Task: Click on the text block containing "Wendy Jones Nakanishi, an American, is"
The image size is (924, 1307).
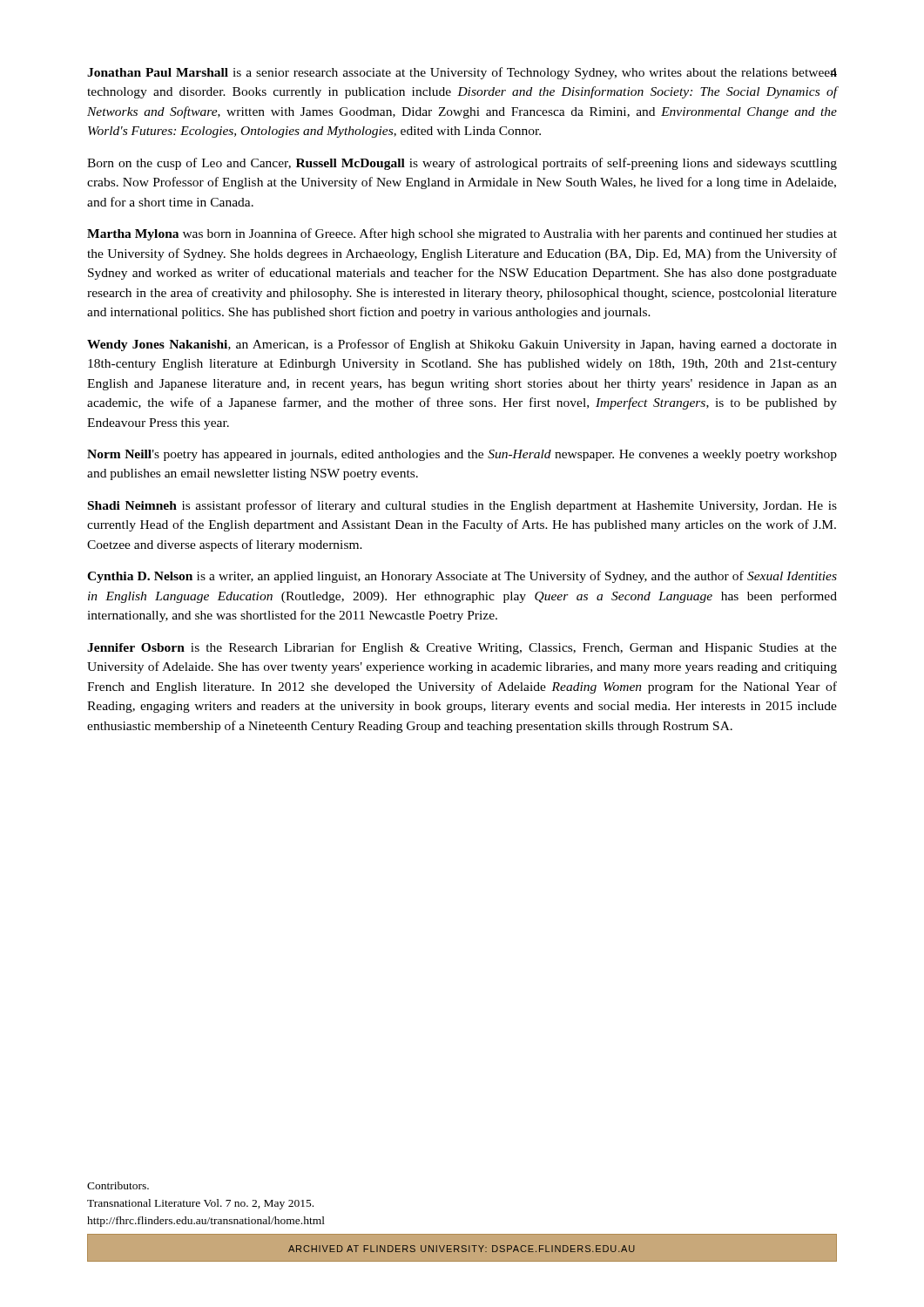Action: [x=462, y=383]
